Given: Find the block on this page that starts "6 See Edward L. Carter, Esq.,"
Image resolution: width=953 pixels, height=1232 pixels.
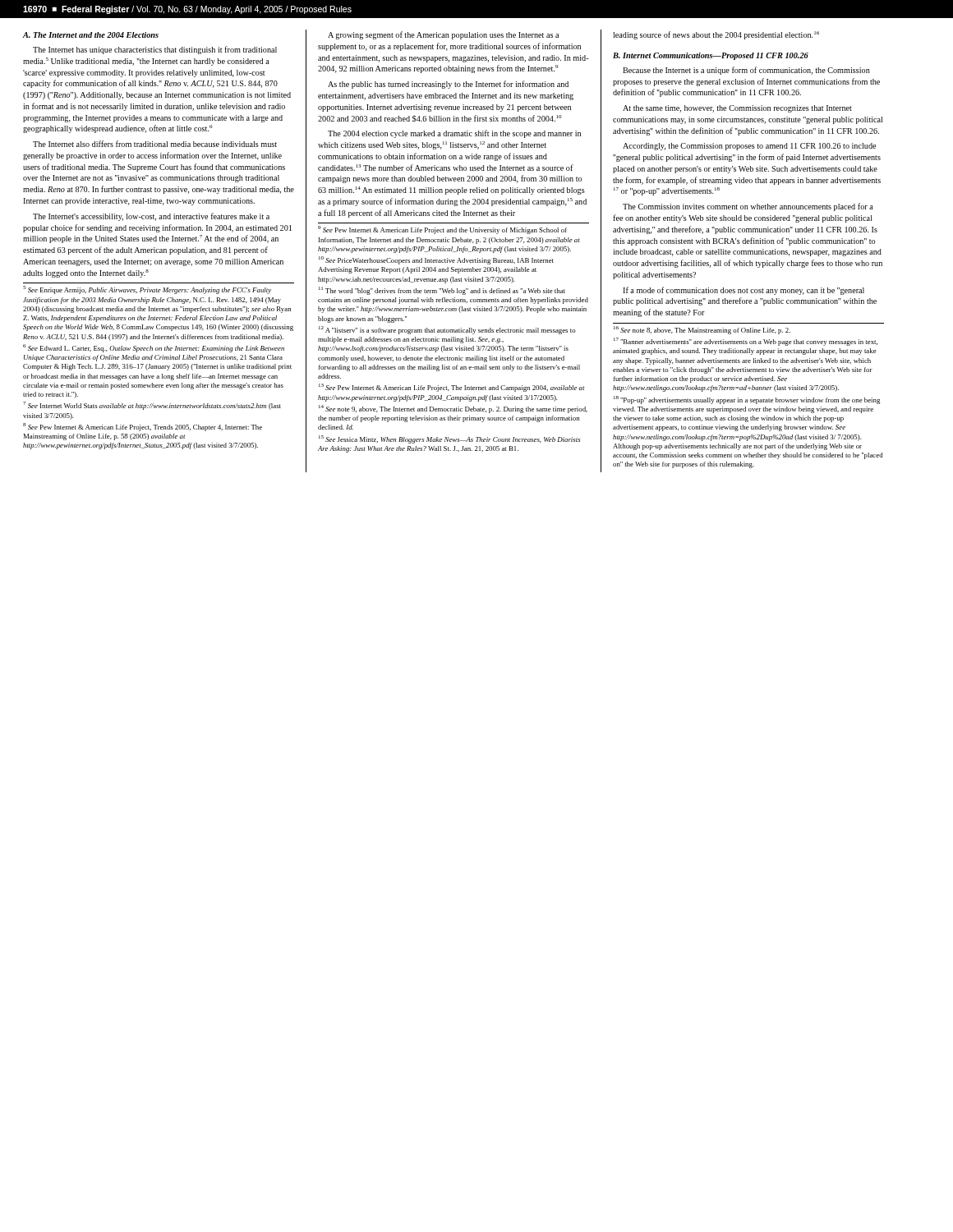Looking at the screenshot, I should pos(157,371).
